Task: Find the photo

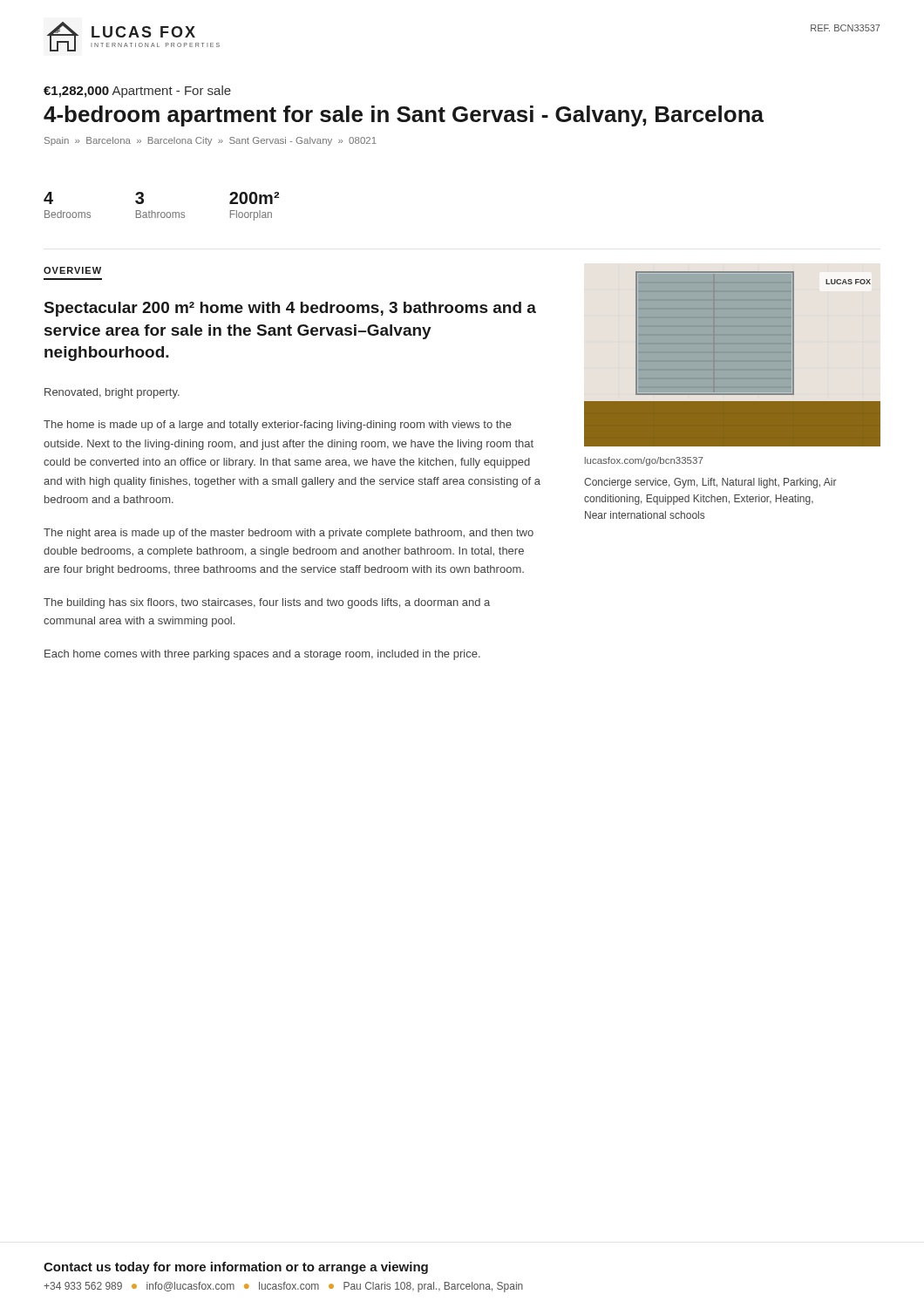Action: pos(732,355)
